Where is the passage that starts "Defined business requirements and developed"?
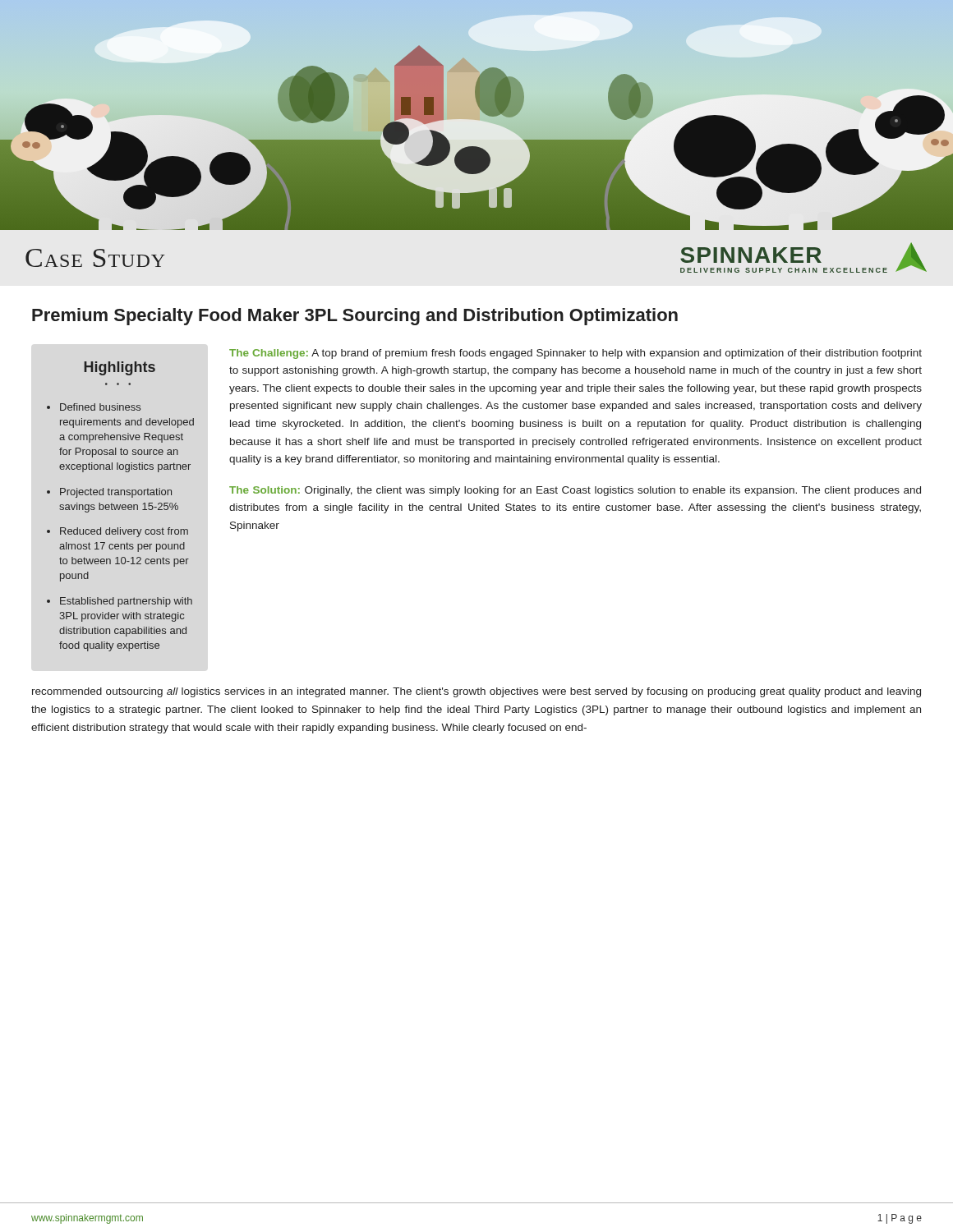 127,437
